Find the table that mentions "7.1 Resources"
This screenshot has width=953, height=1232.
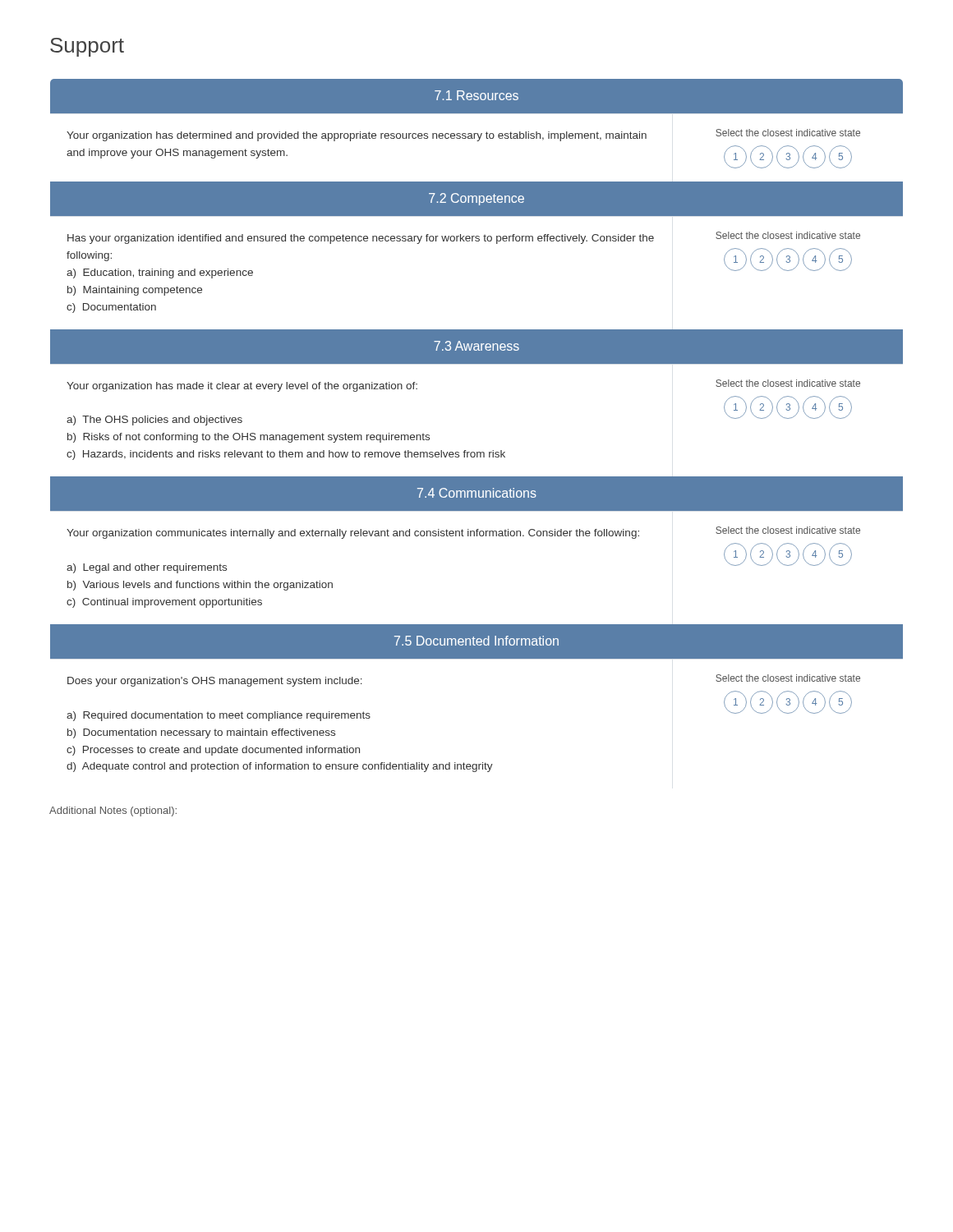pos(476,434)
